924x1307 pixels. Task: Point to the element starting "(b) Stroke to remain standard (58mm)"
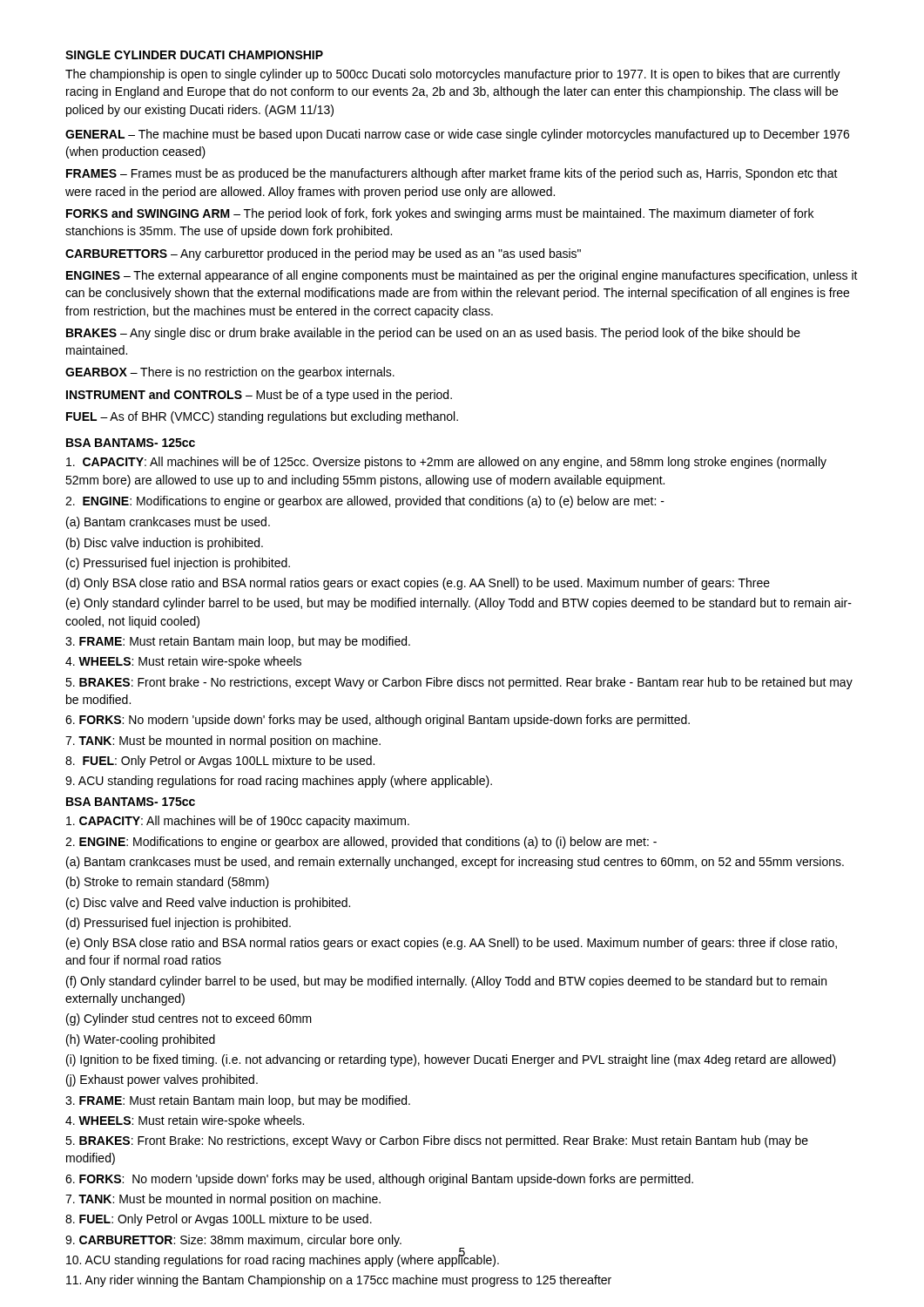[x=167, y=882]
